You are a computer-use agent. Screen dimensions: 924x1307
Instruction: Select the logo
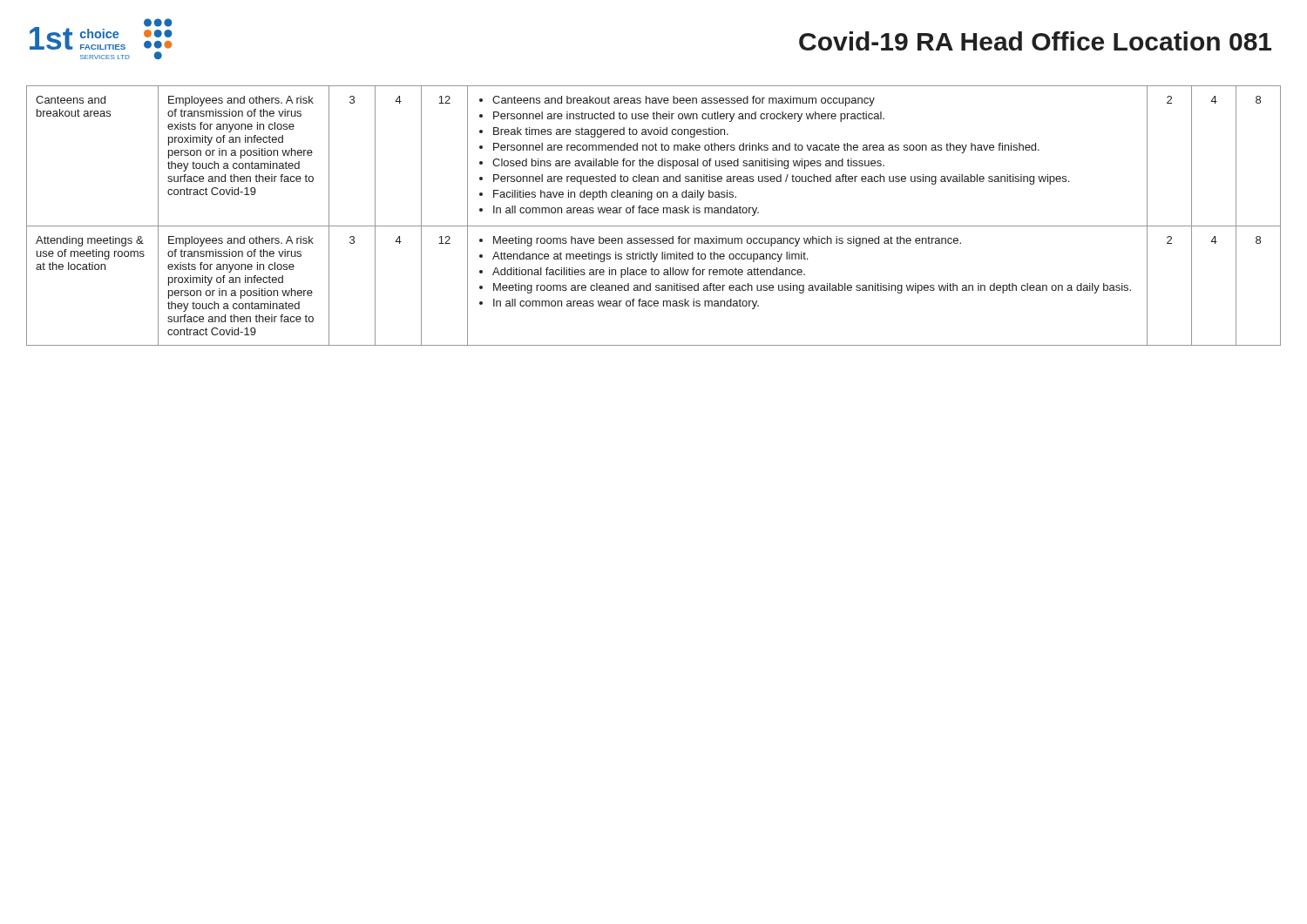pos(105,42)
